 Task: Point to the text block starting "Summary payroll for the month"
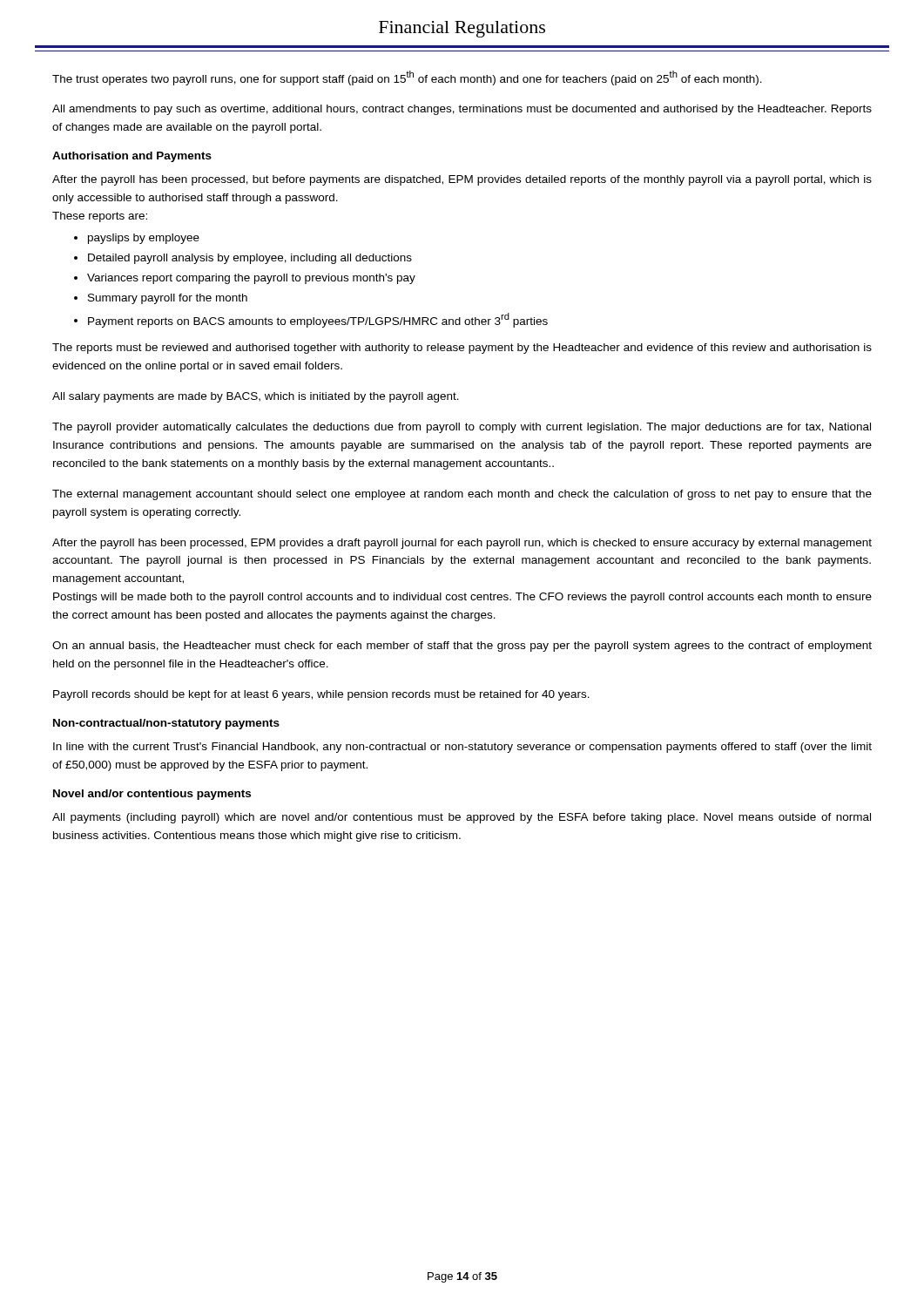click(167, 297)
